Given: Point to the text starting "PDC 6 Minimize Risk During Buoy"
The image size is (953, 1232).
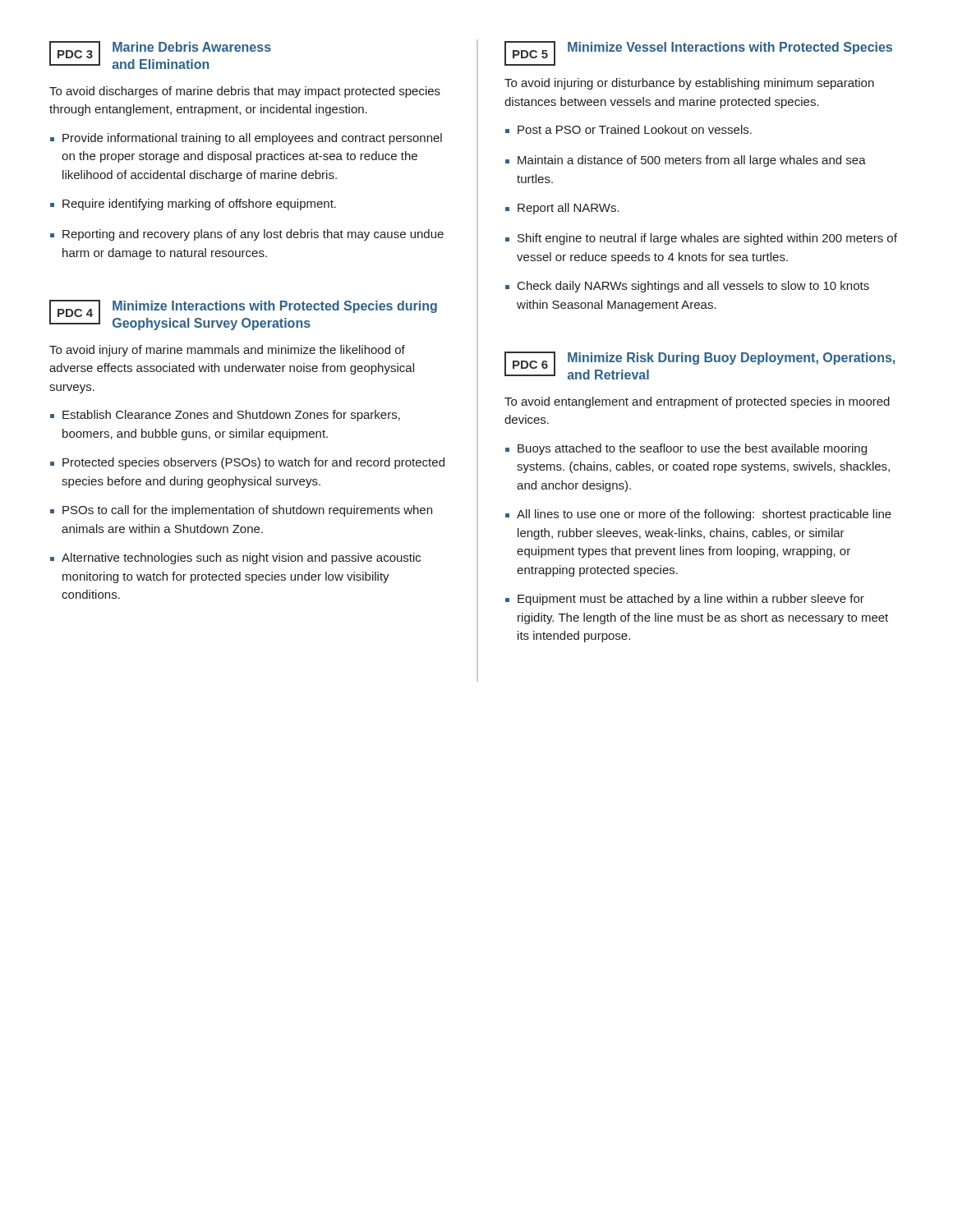Looking at the screenshot, I should (x=704, y=498).
